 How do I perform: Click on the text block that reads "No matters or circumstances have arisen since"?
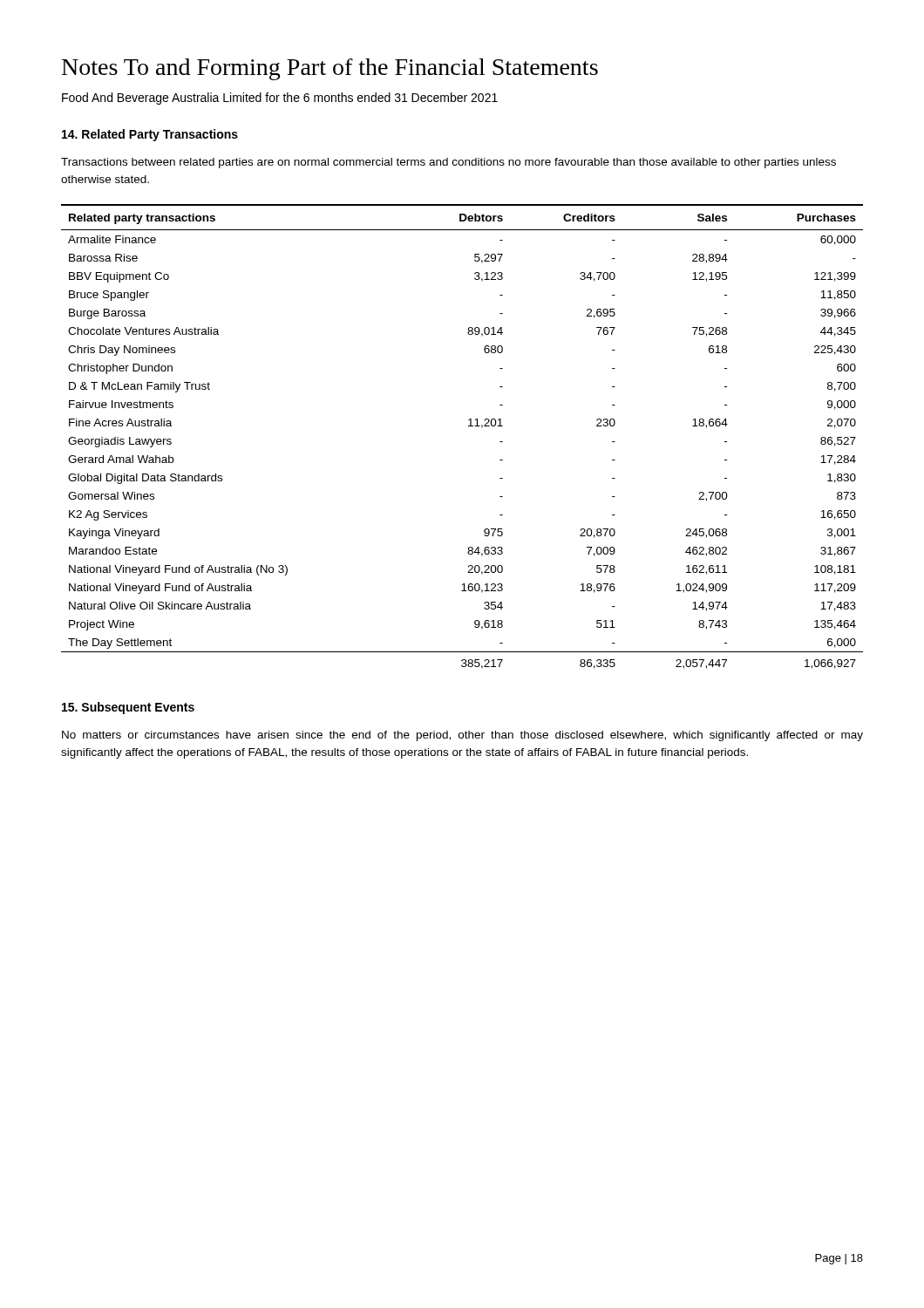(x=462, y=744)
